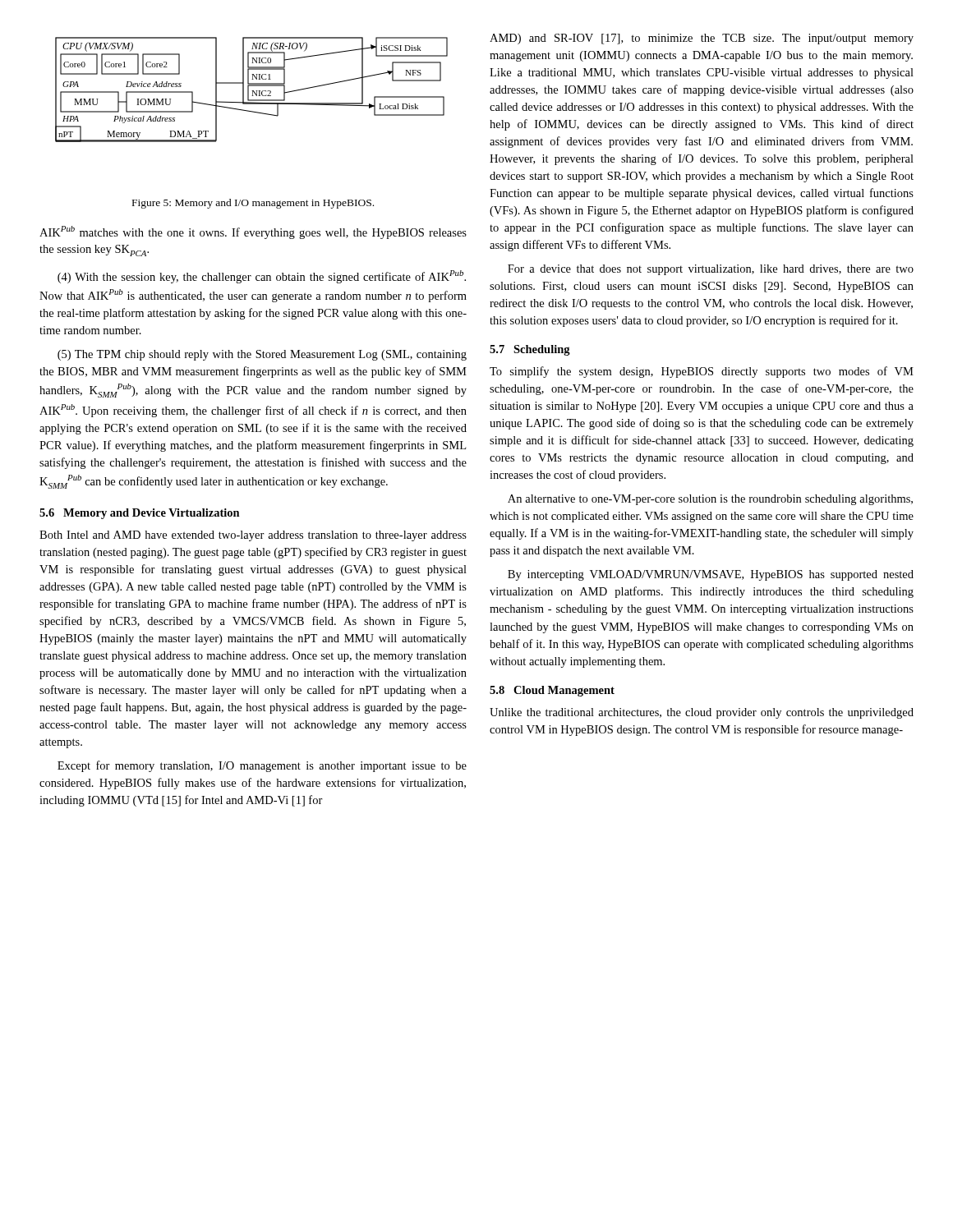
Task: Find "5.7 Scheduling" on this page
Action: click(x=530, y=349)
